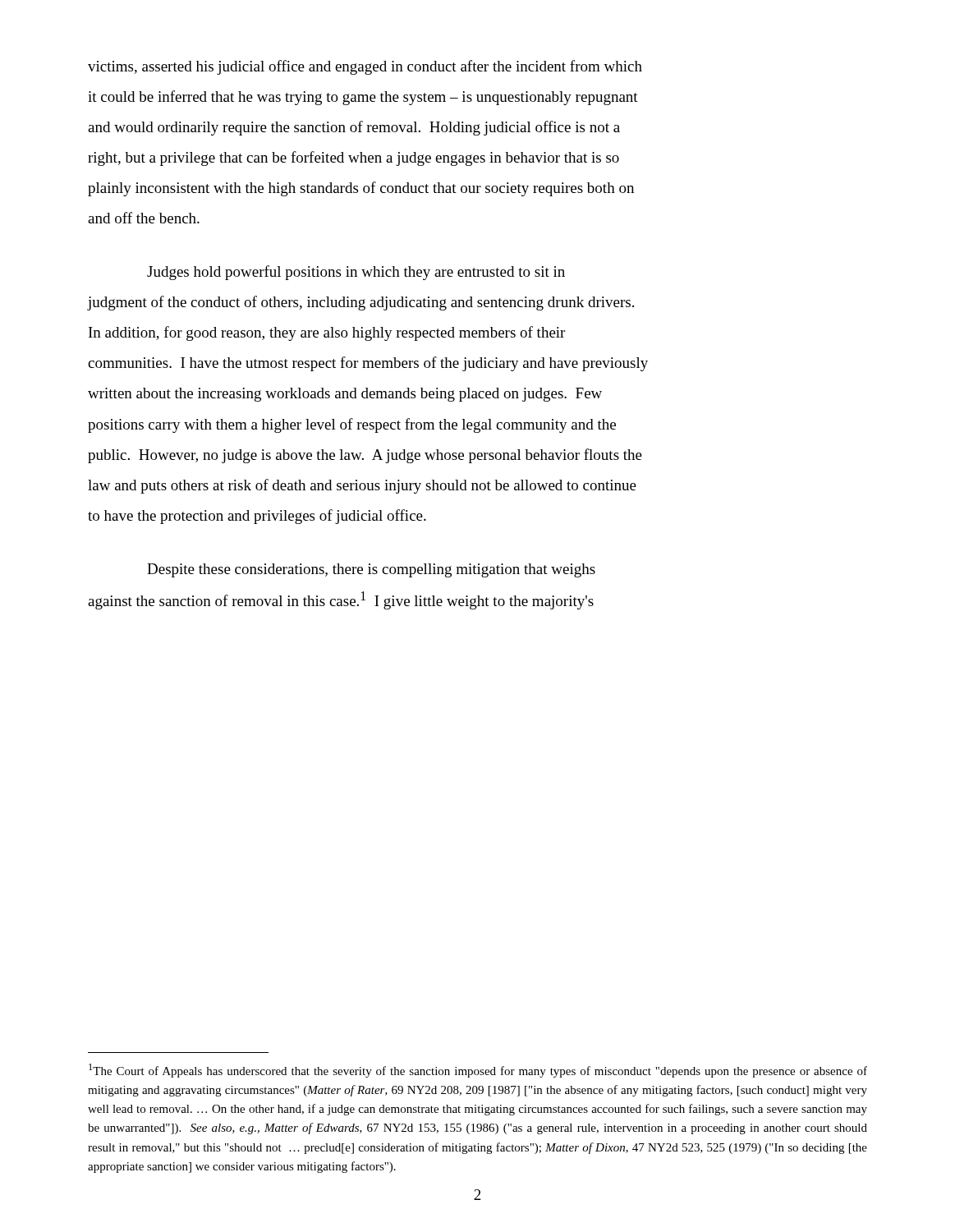Locate the block of text that opens with "victims, asserted his"
The height and width of the screenshot is (1232, 955).
click(x=365, y=66)
